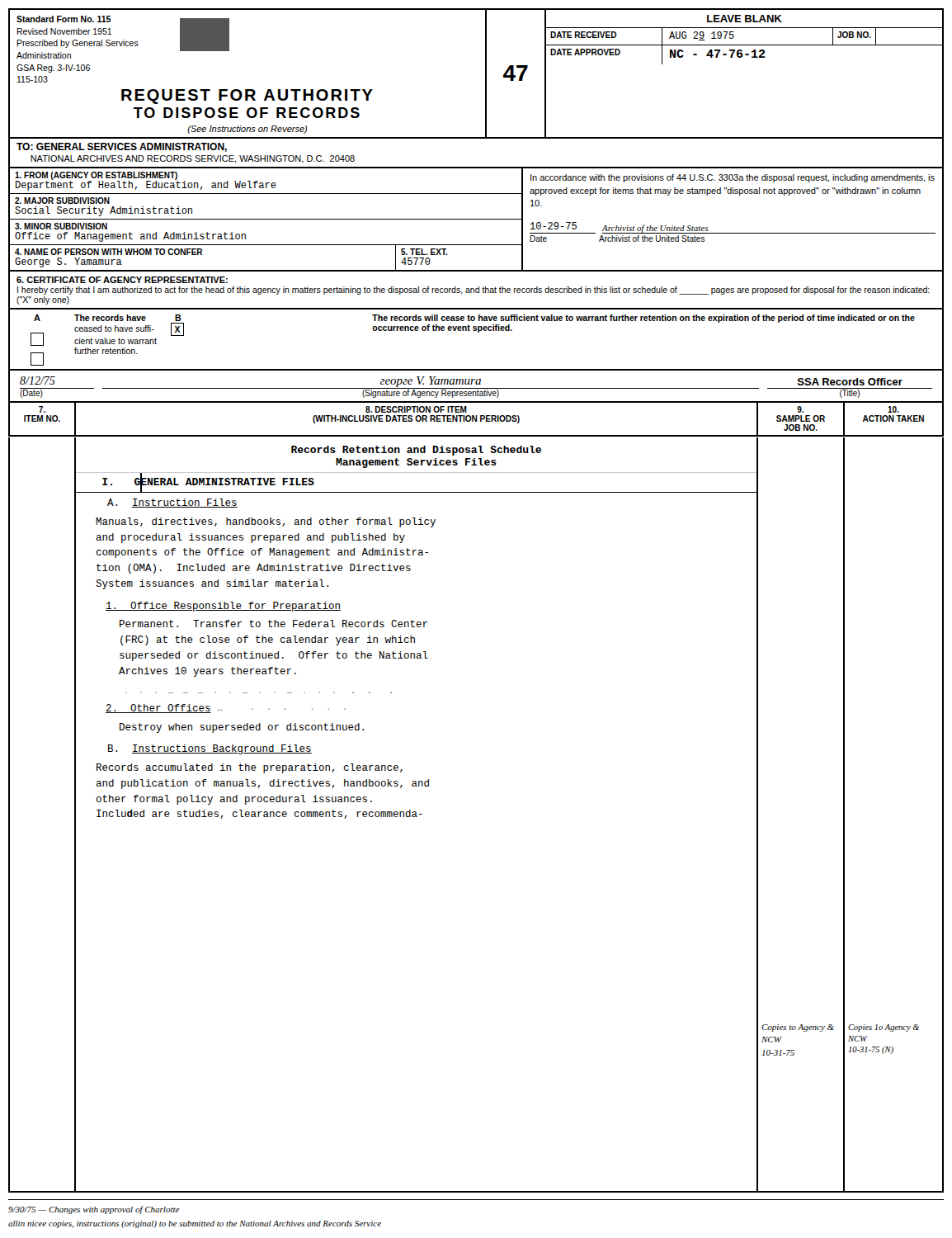Viewport: 952px width, 1238px height.
Task: Where is the passage that starts "In accordance with"?
Action: [x=733, y=178]
